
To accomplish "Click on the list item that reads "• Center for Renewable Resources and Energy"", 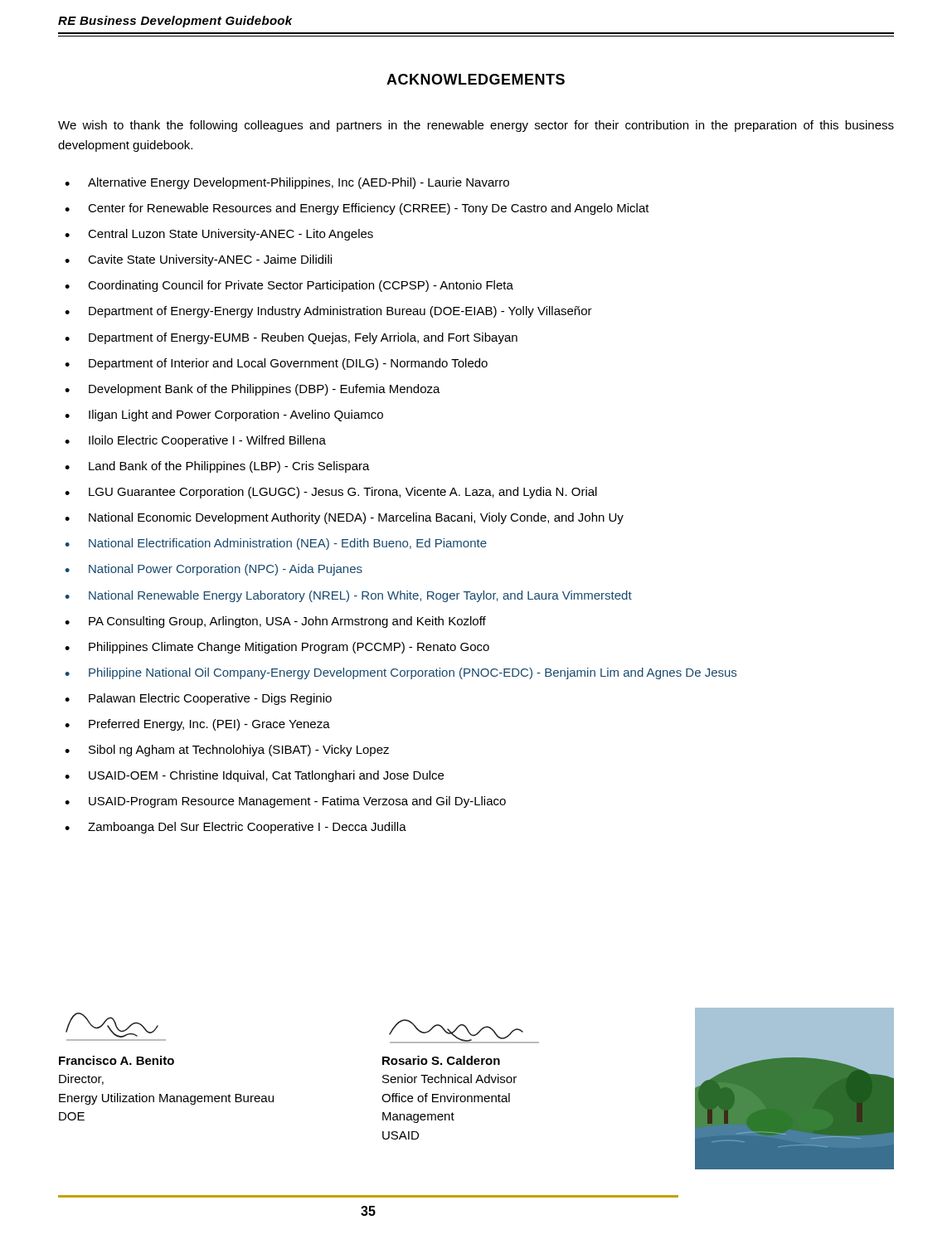I will [x=476, y=210].
